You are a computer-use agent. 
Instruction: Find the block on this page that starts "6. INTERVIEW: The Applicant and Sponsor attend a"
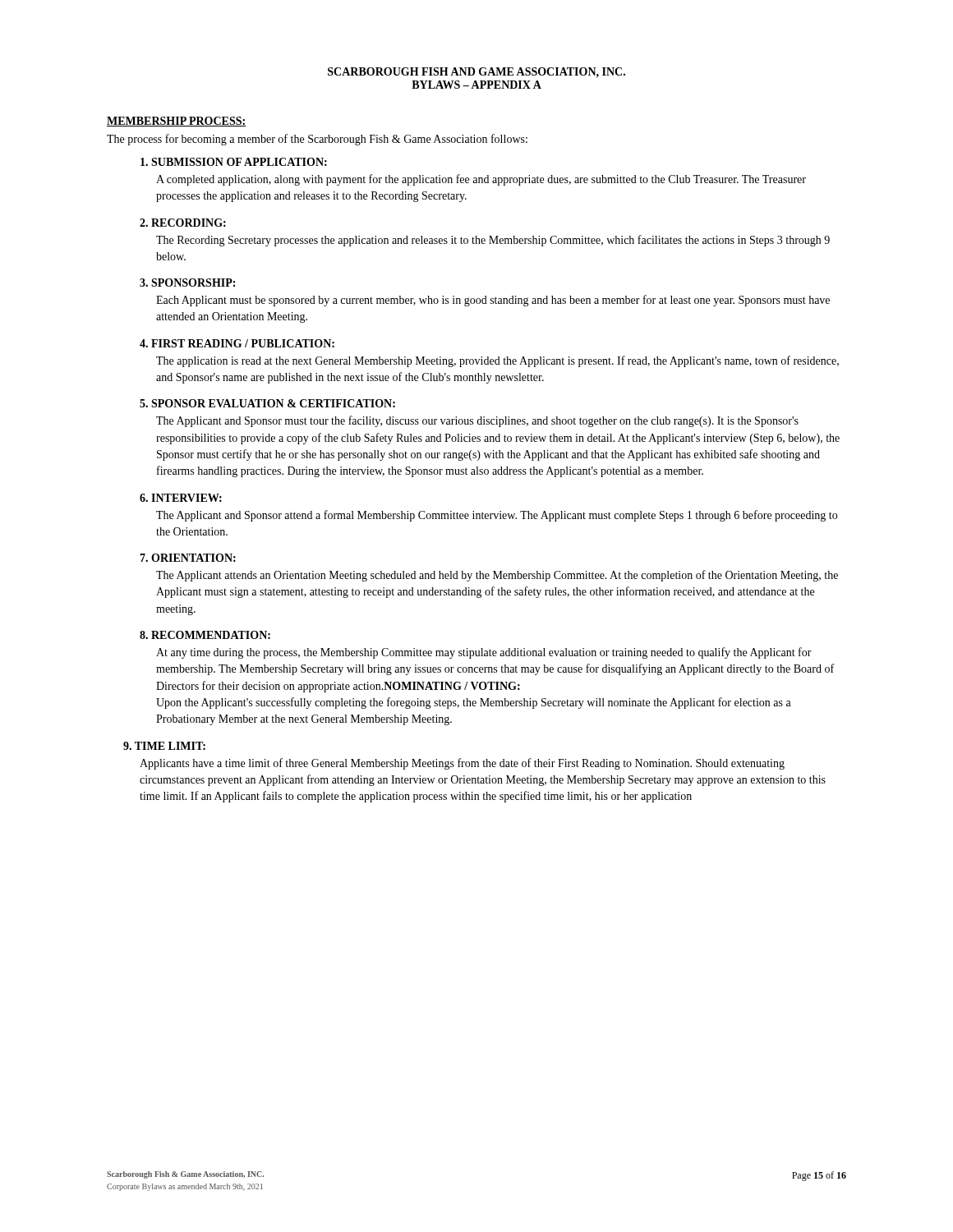pyautogui.click(x=493, y=516)
